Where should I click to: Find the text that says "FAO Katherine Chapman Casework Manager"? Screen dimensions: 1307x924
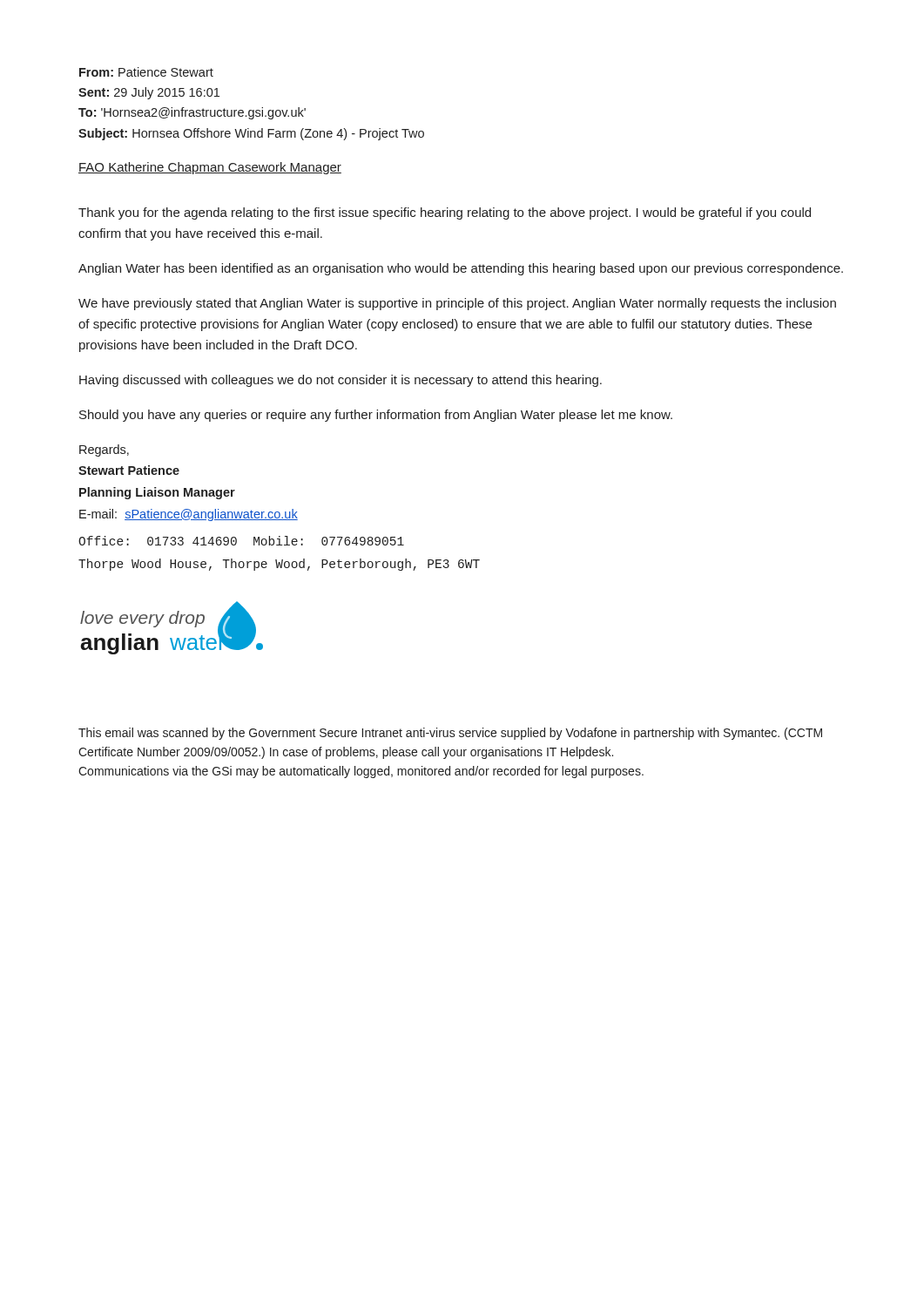(x=210, y=167)
